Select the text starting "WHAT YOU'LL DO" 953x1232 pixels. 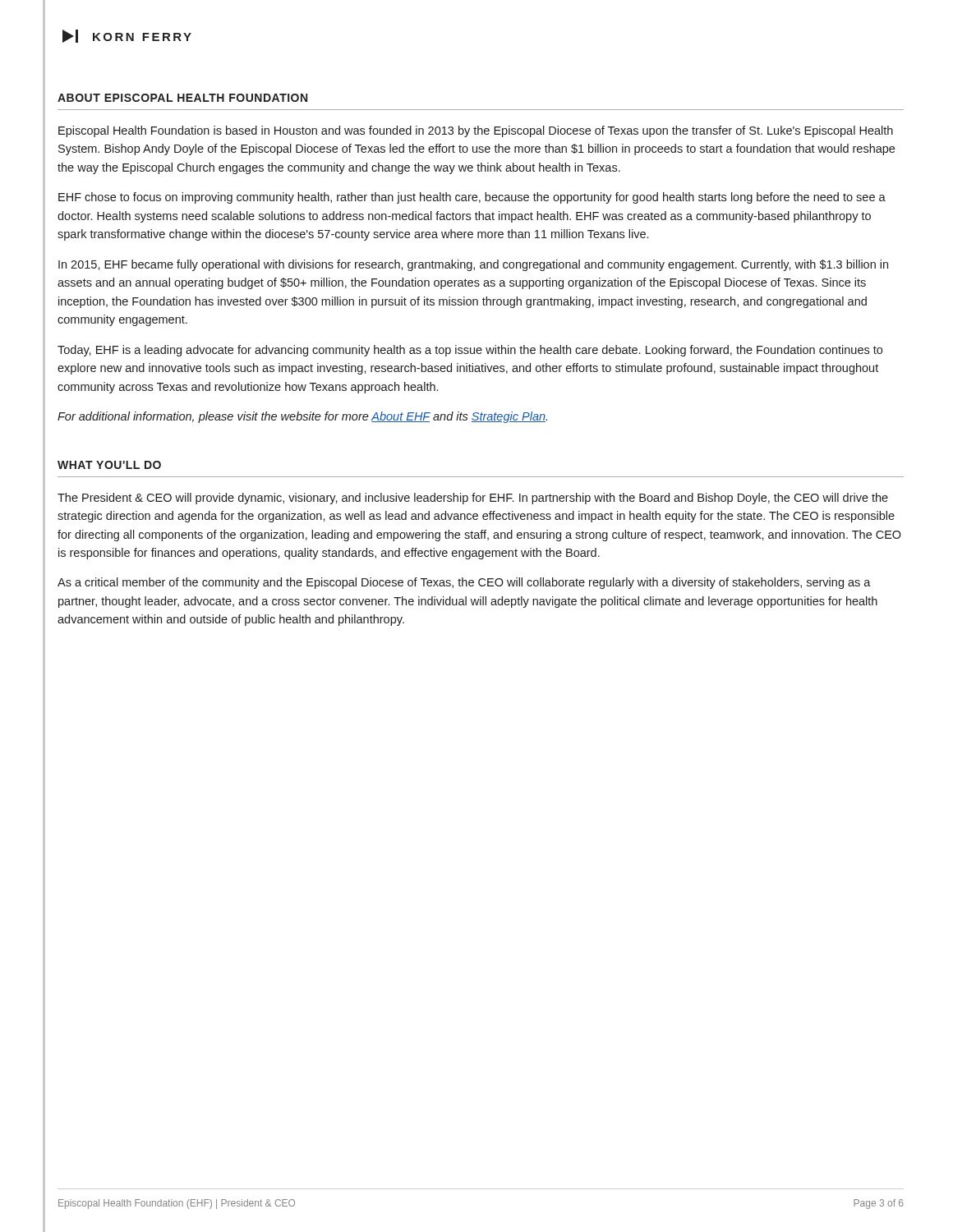(x=110, y=465)
